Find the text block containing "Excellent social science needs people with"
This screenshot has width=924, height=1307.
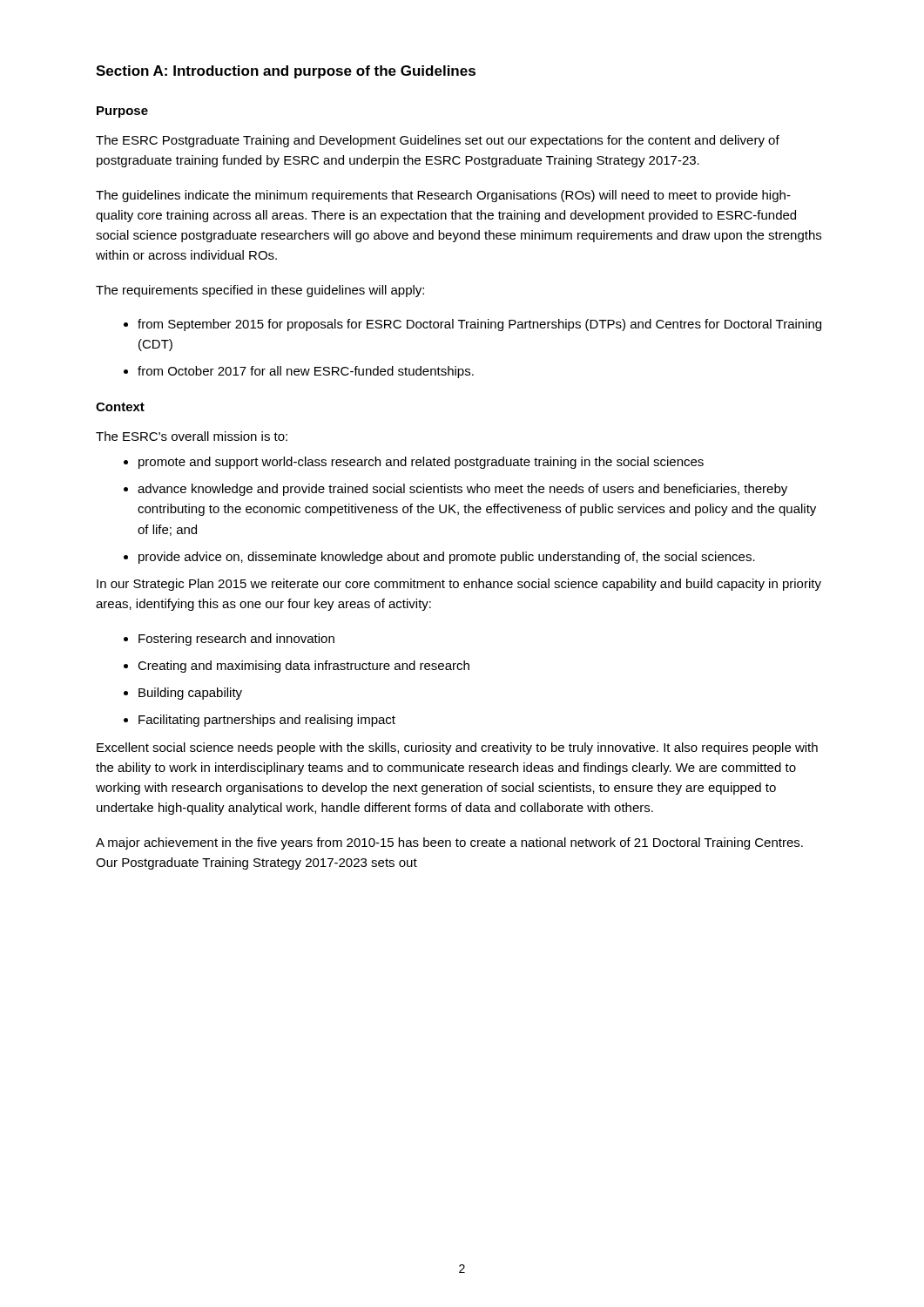462,777
